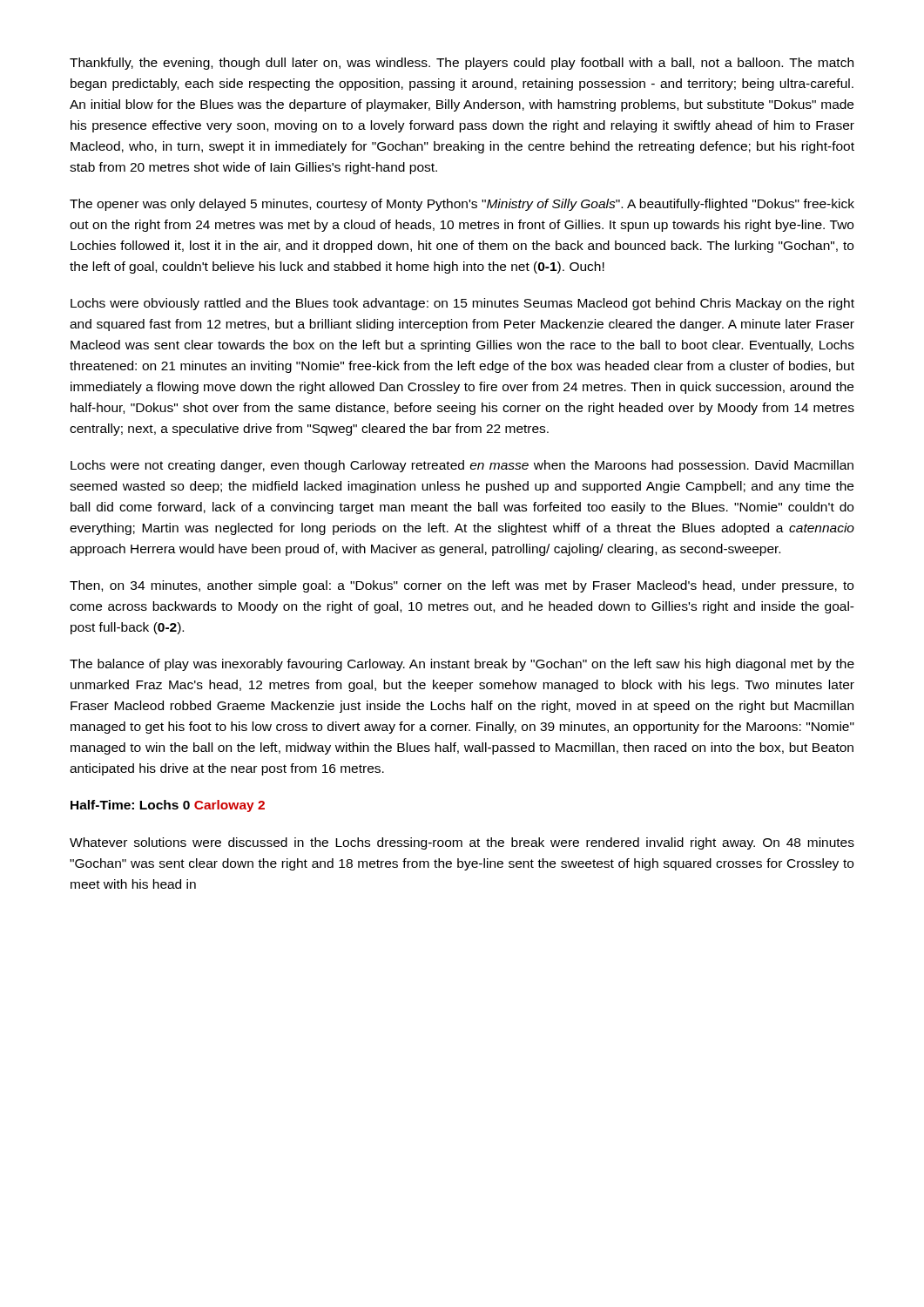Click the passage that begins "Lochs were not creating danger, even though Carloway"
Image resolution: width=924 pixels, height=1307 pixels.
pyautogui.click(x=462, y=507)
